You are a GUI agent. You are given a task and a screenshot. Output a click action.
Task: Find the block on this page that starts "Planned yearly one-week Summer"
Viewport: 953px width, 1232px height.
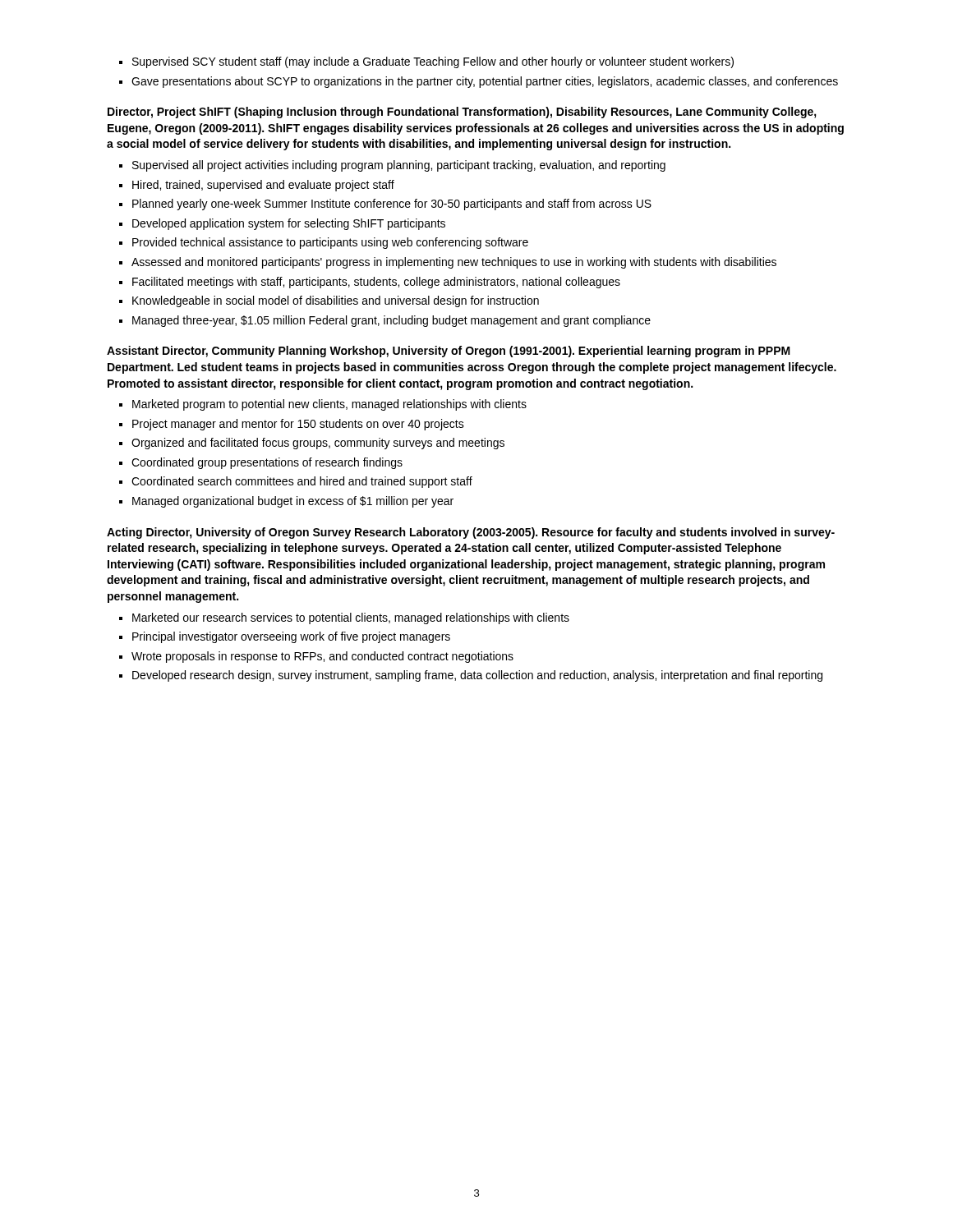click(x=392, y=204)
